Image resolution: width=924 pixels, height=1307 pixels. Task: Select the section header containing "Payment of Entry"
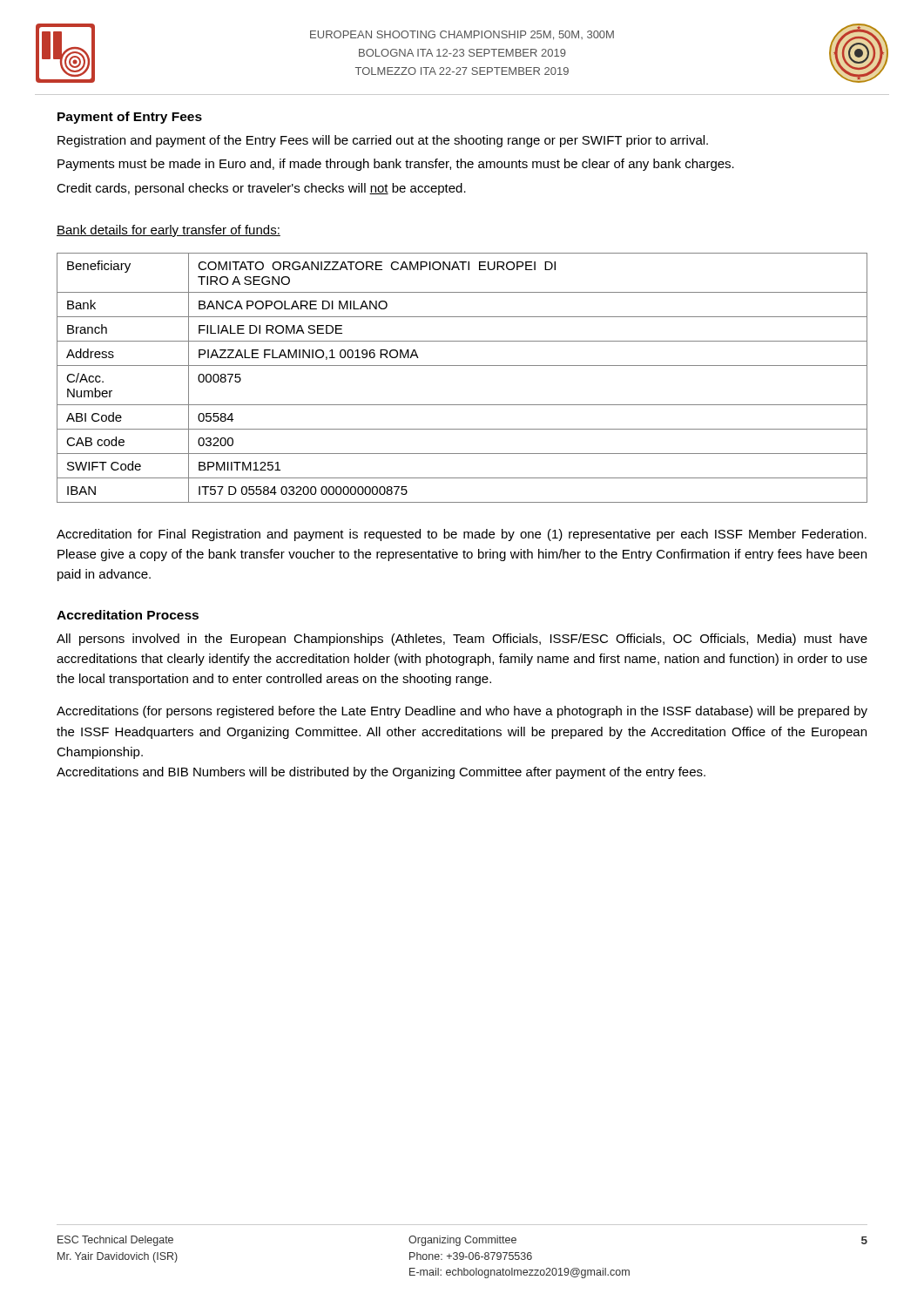tap(129, 116)
